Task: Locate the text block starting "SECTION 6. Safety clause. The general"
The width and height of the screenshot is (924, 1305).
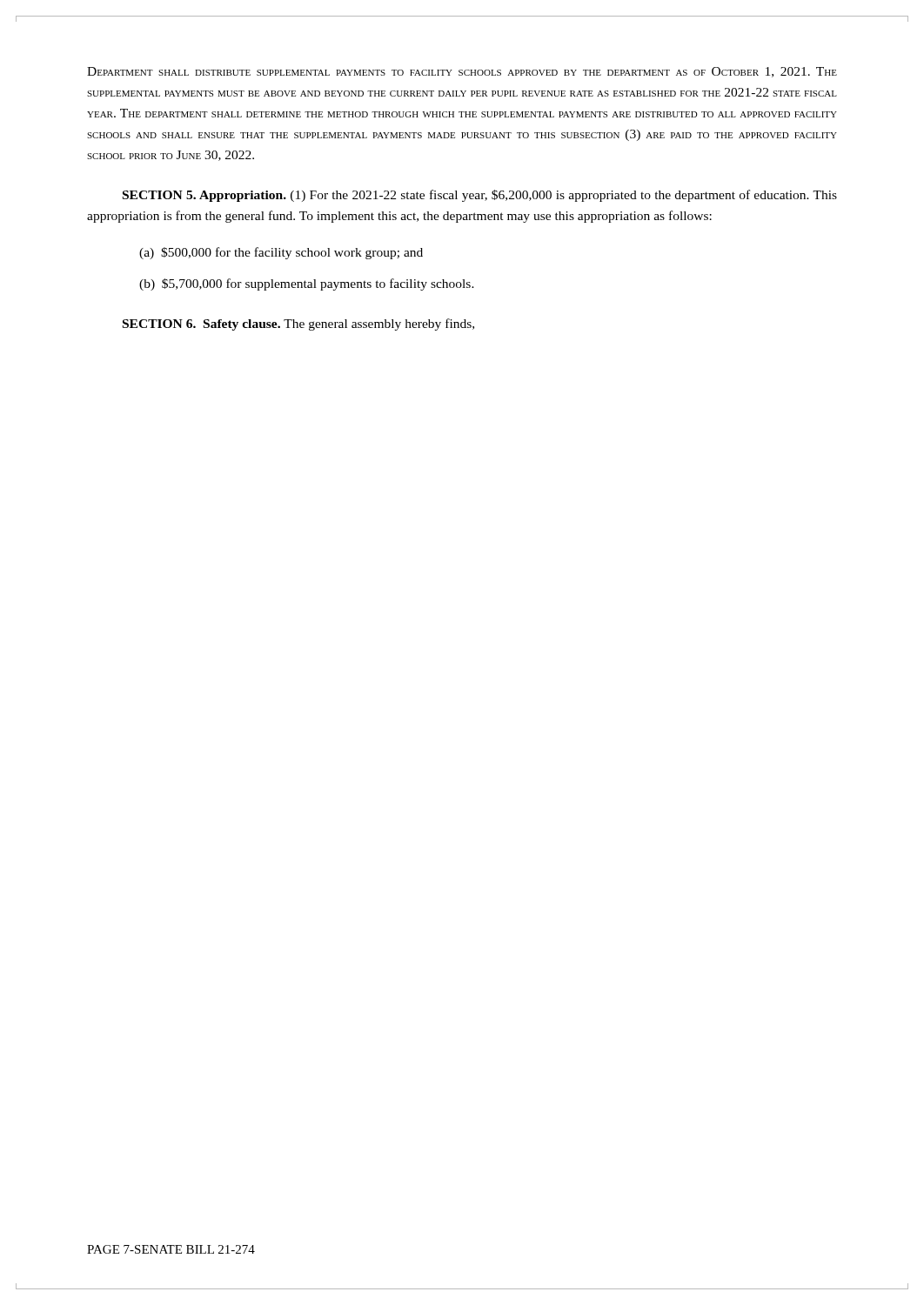Action: pos(298,323)
